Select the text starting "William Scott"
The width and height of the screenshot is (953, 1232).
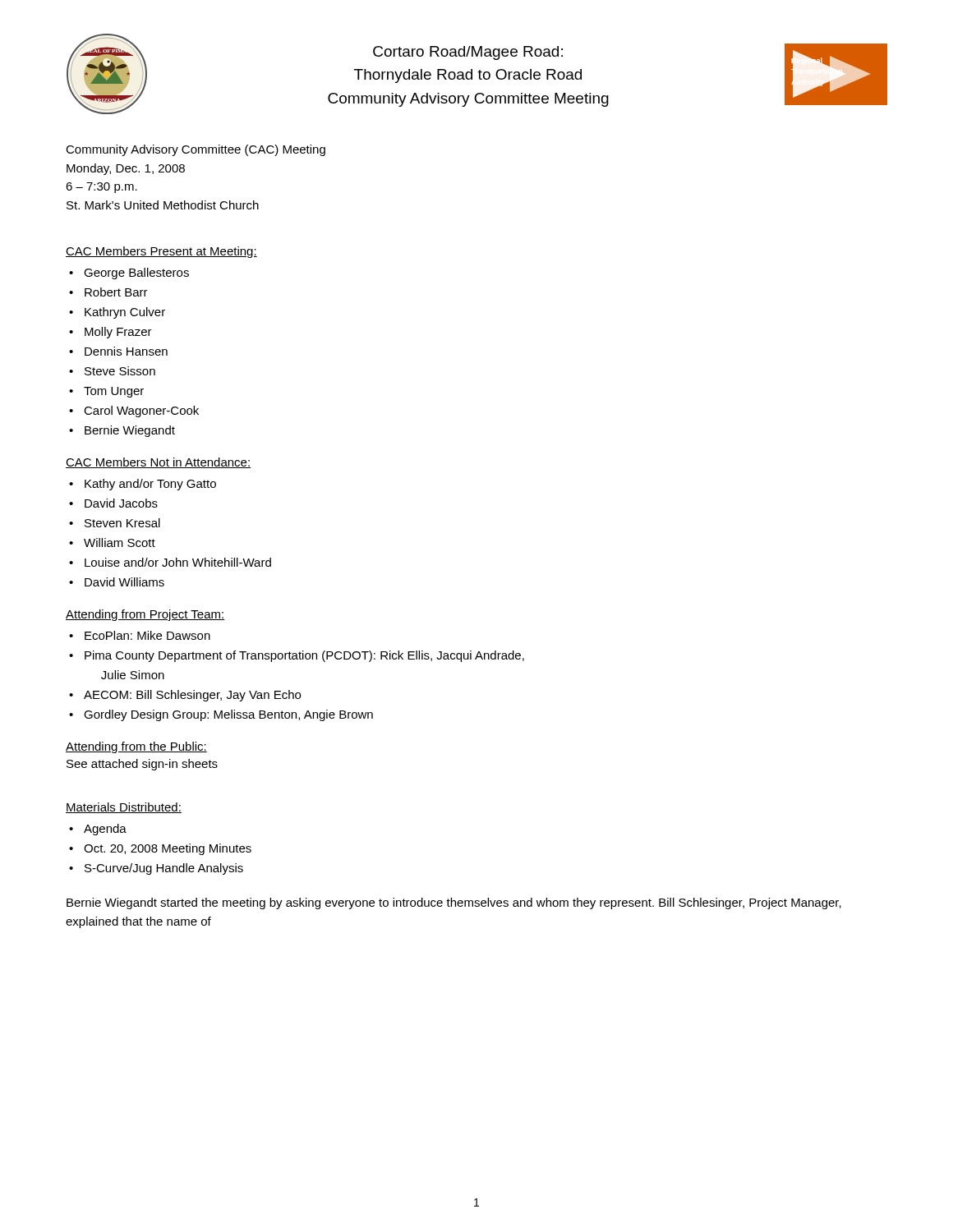(119, 543)
